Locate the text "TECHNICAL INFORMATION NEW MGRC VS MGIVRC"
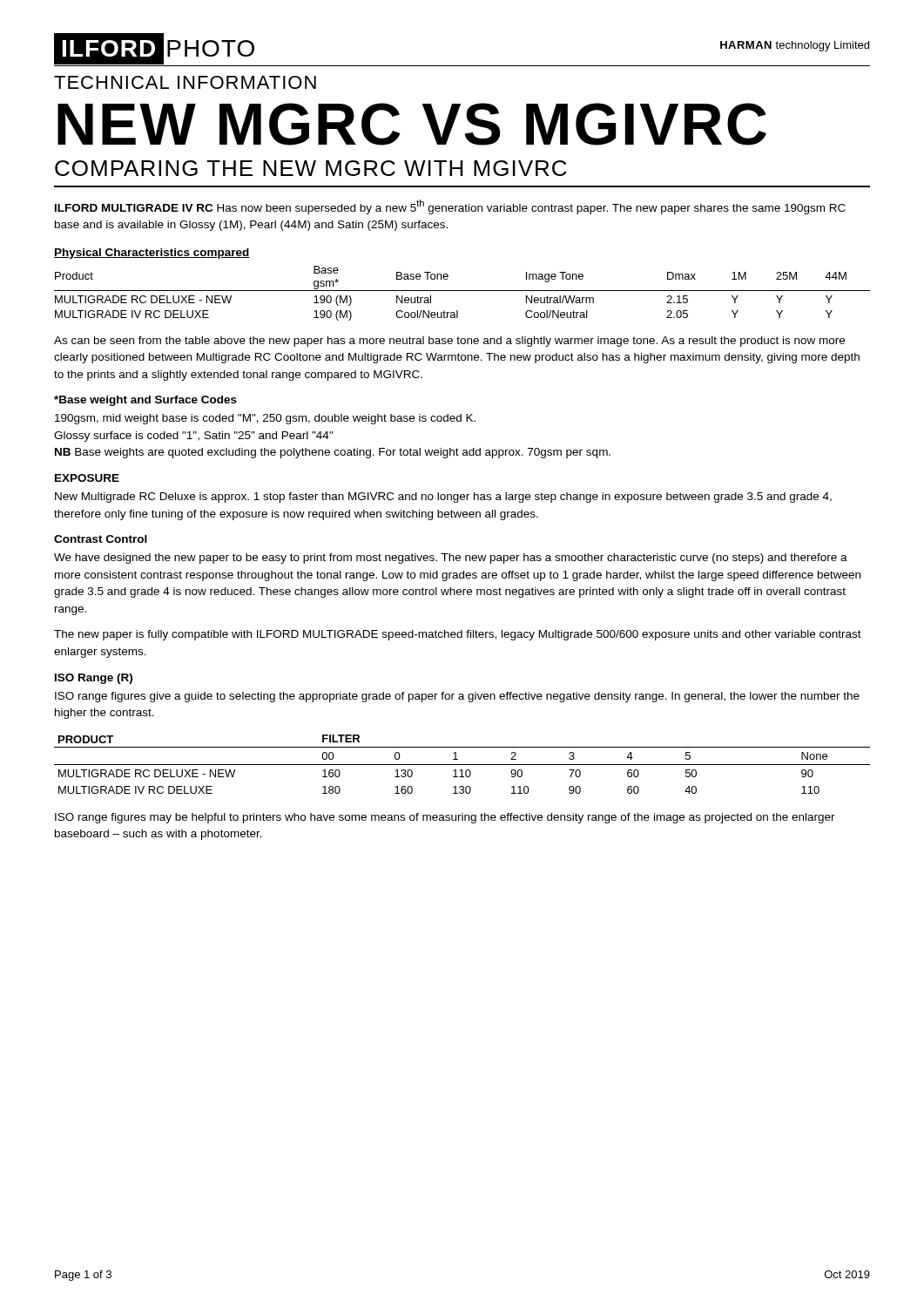This screenshot has height=1307, width=924. (x=462, y=112)
